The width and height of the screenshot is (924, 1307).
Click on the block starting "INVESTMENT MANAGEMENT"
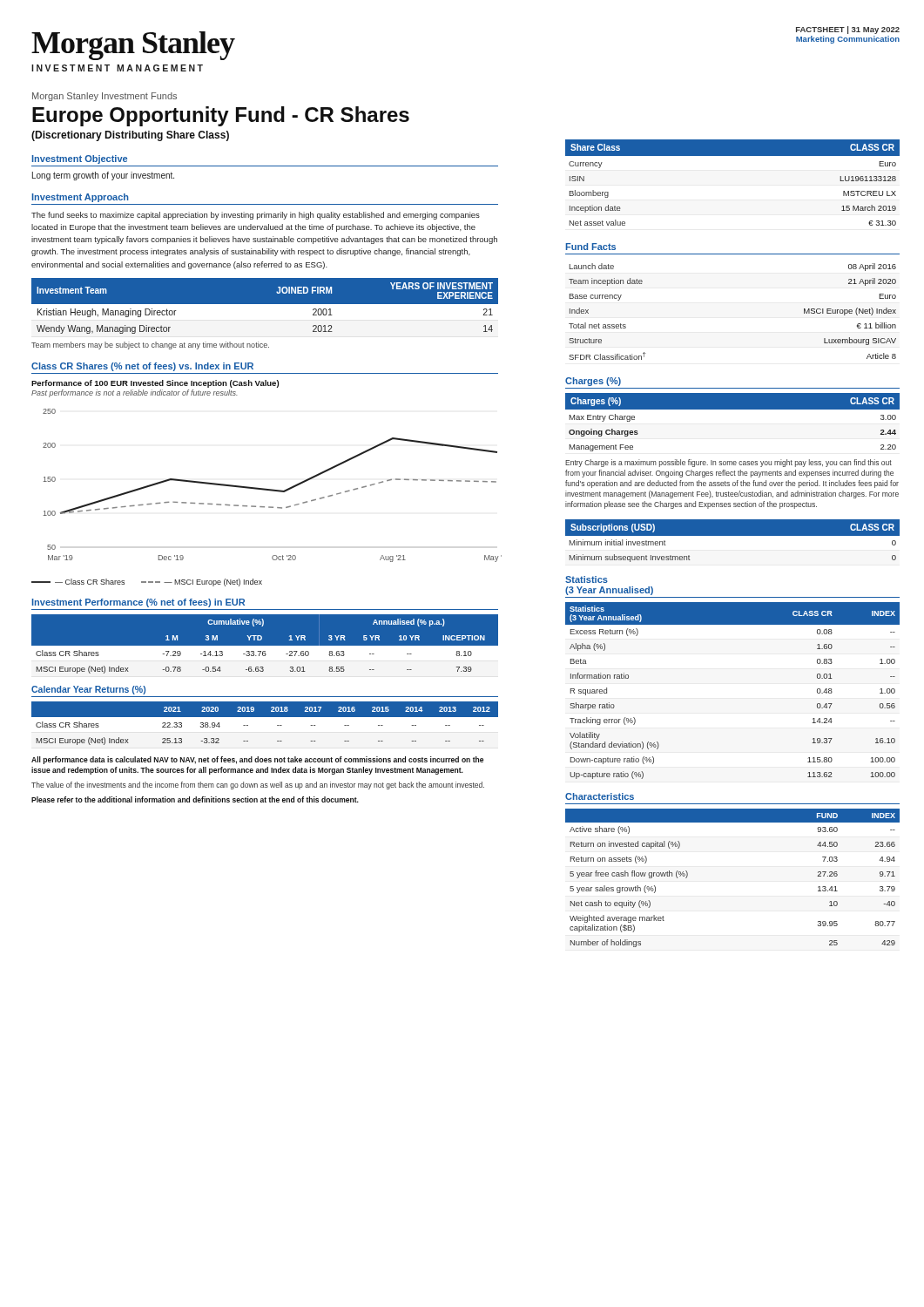[x=118, y=68]
